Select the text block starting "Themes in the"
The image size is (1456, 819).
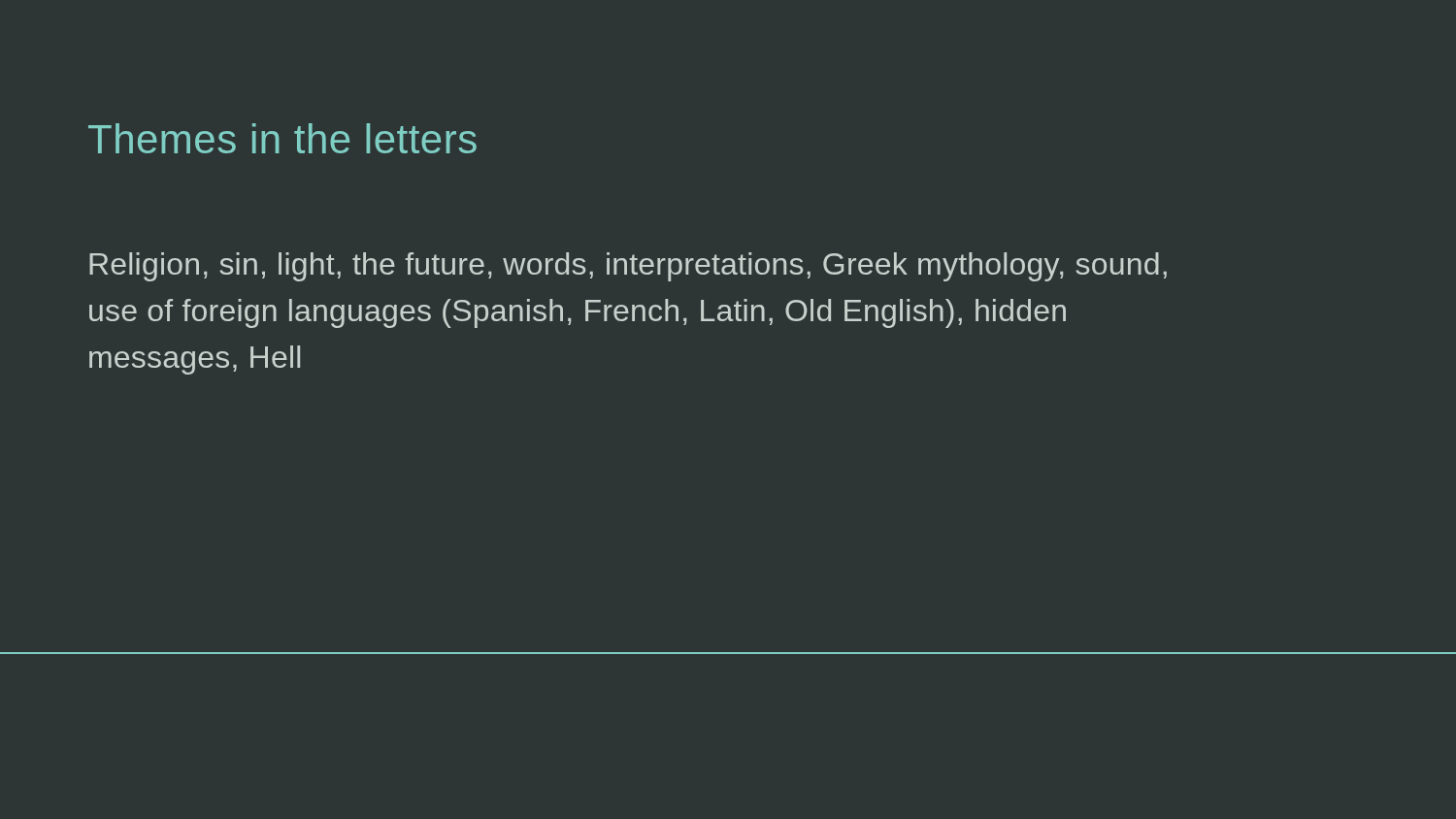tap(283, 139)
